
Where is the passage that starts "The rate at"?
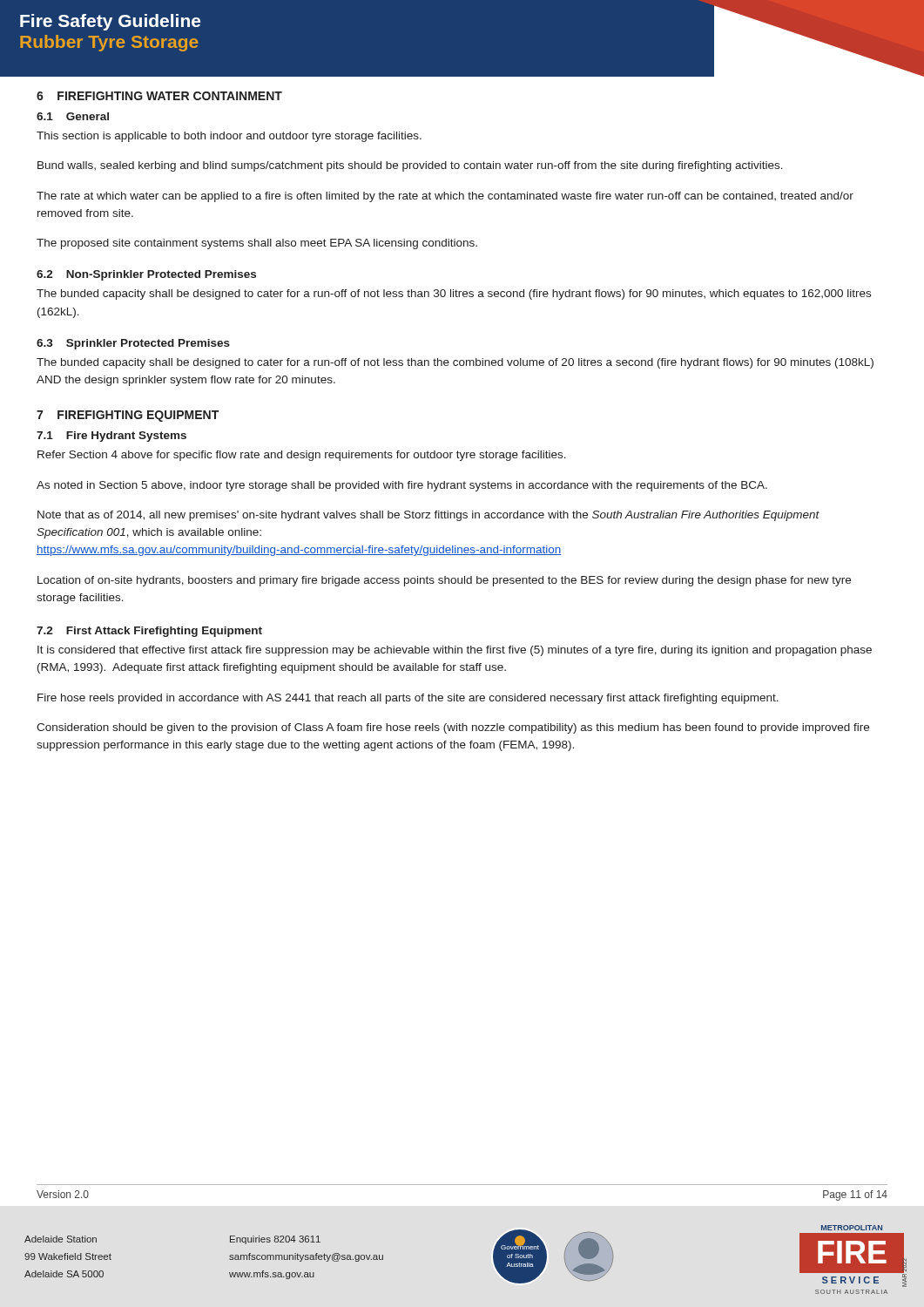click(x=445, y=204)
